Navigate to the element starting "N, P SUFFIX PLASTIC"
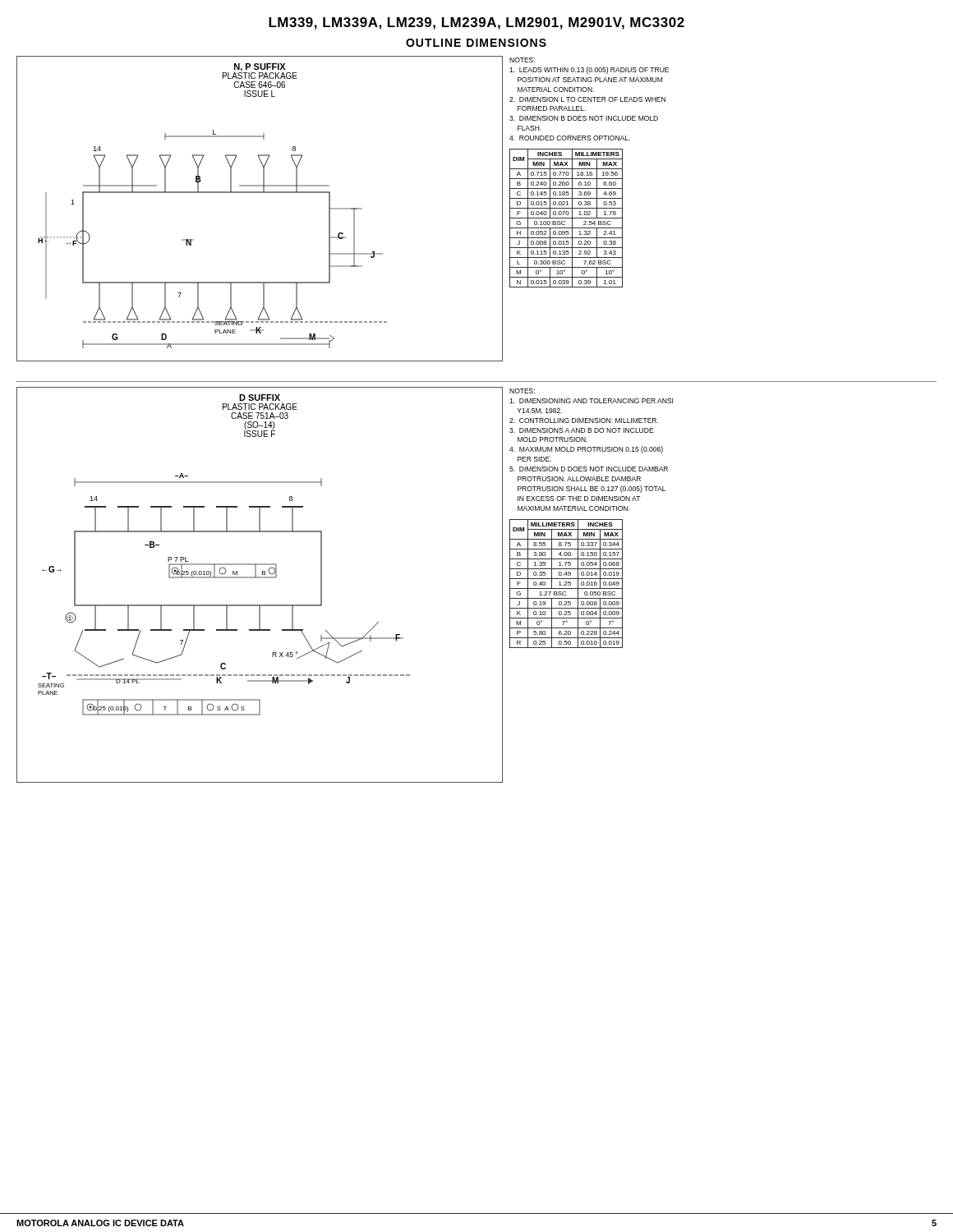This screenshot has height=1232, width=953. (260, 80)
